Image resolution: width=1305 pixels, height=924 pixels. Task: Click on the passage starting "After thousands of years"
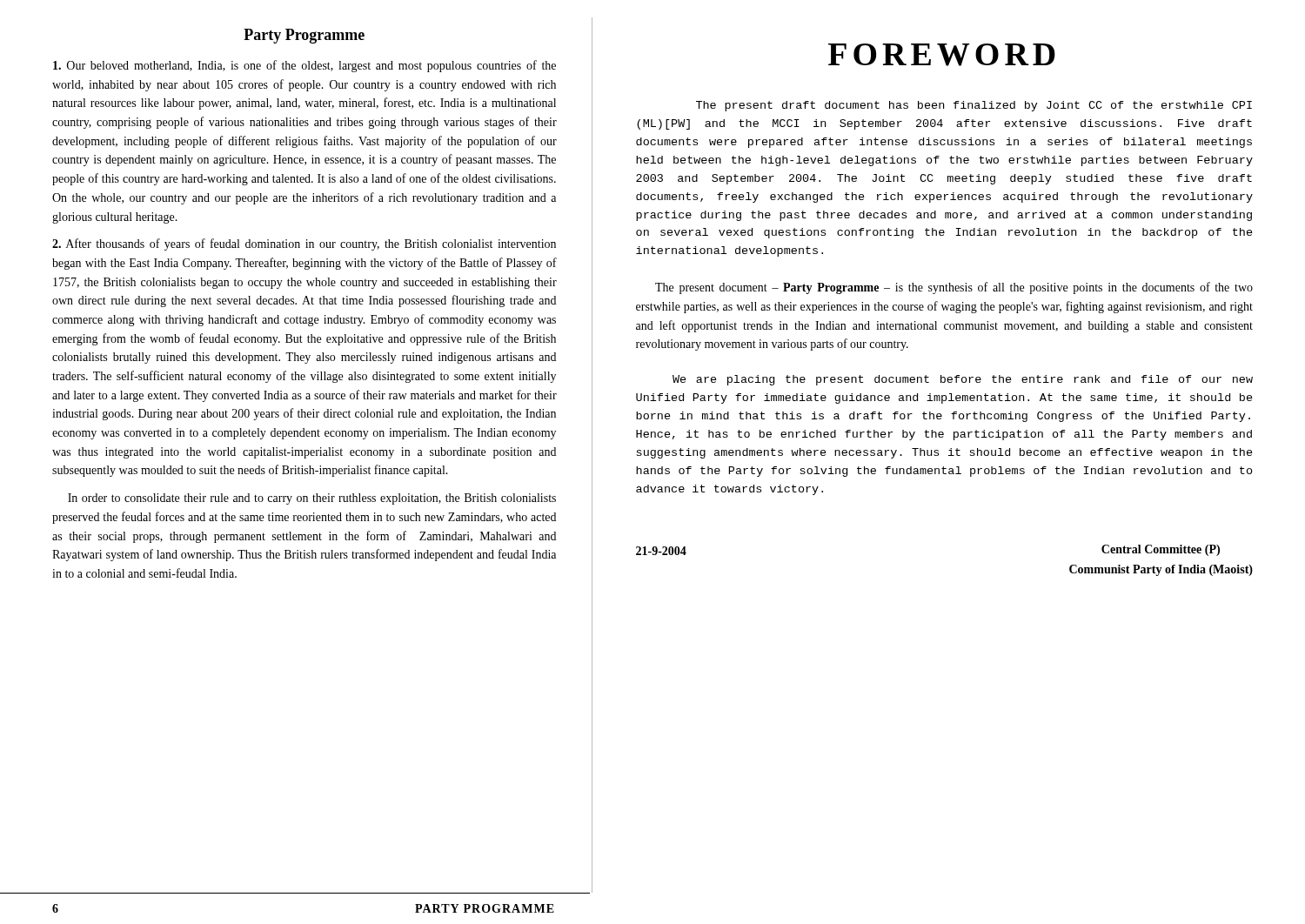click(304, 357)
